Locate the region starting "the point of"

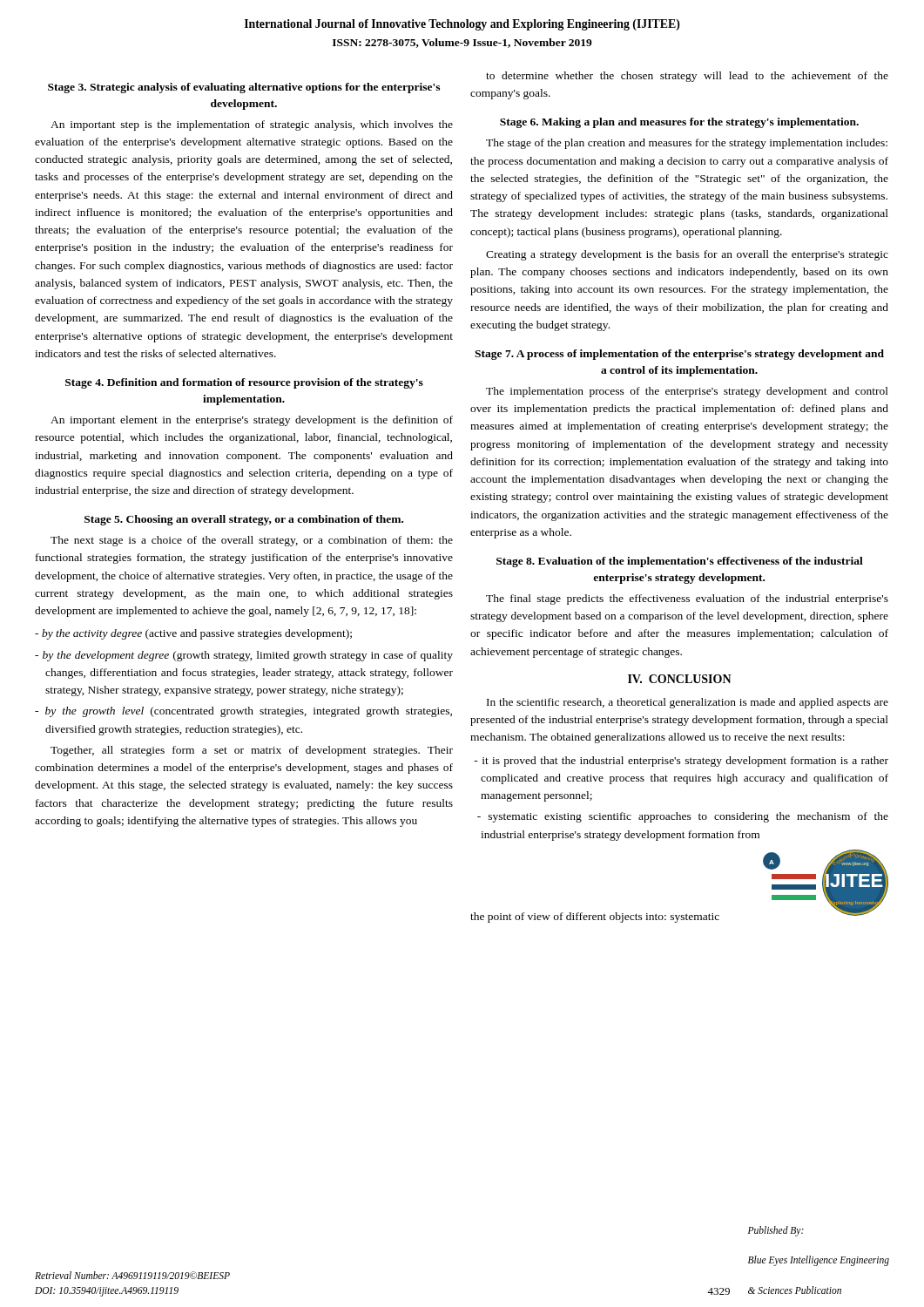tap(595, 916)
